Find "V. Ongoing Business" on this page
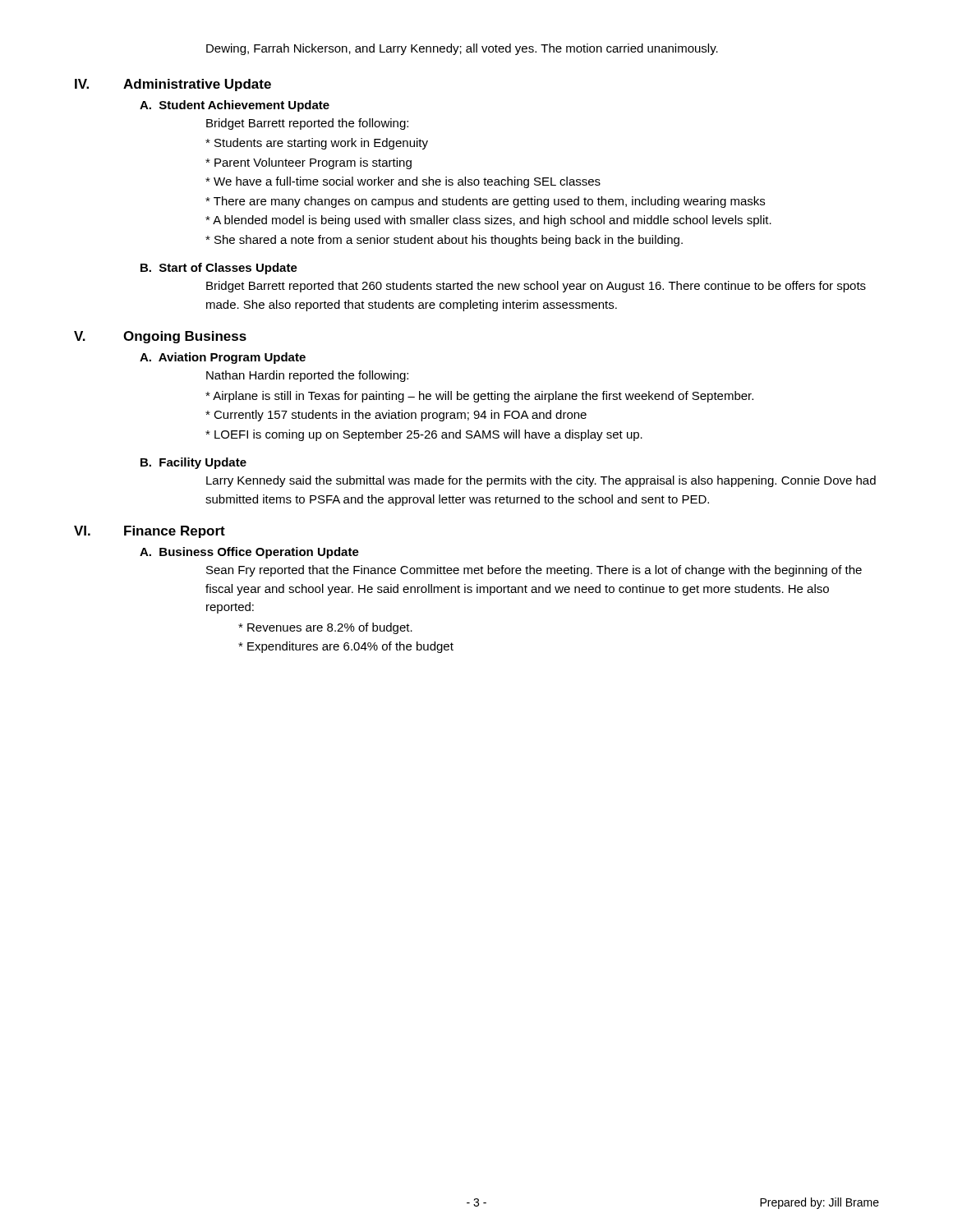 160,337
